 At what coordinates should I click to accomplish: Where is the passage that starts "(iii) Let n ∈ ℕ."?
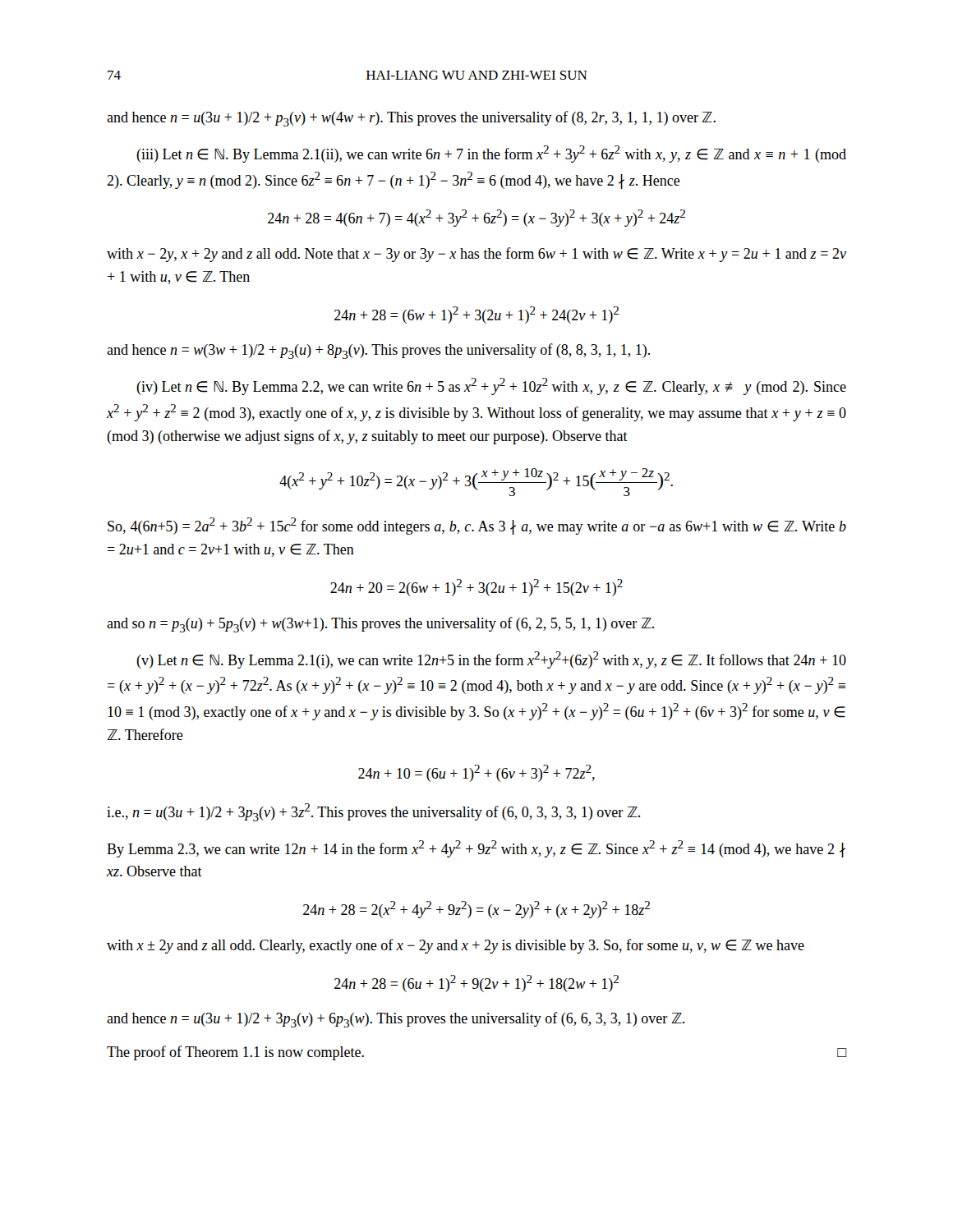476,164
